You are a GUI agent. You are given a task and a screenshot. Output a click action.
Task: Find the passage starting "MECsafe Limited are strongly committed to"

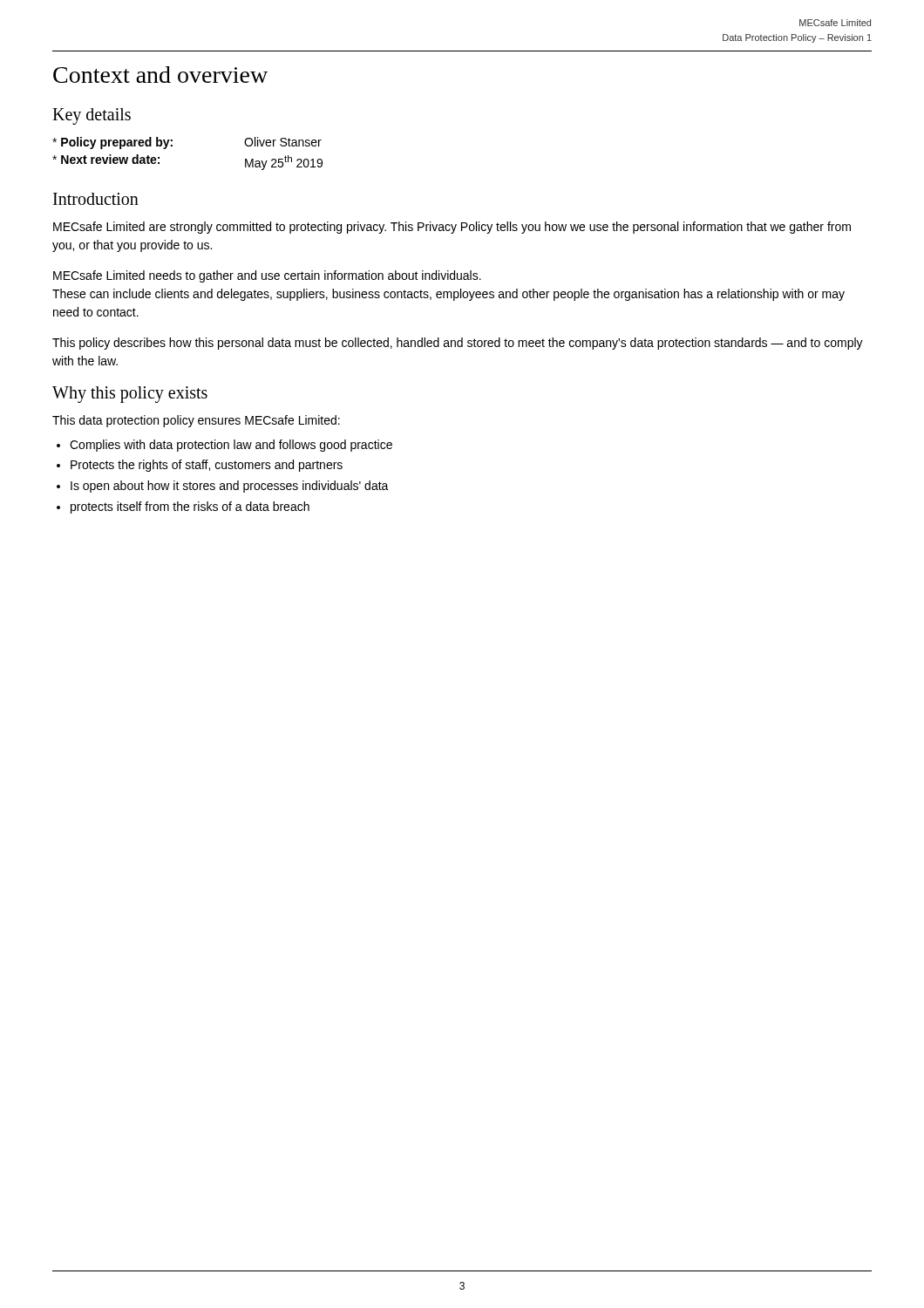452,236
